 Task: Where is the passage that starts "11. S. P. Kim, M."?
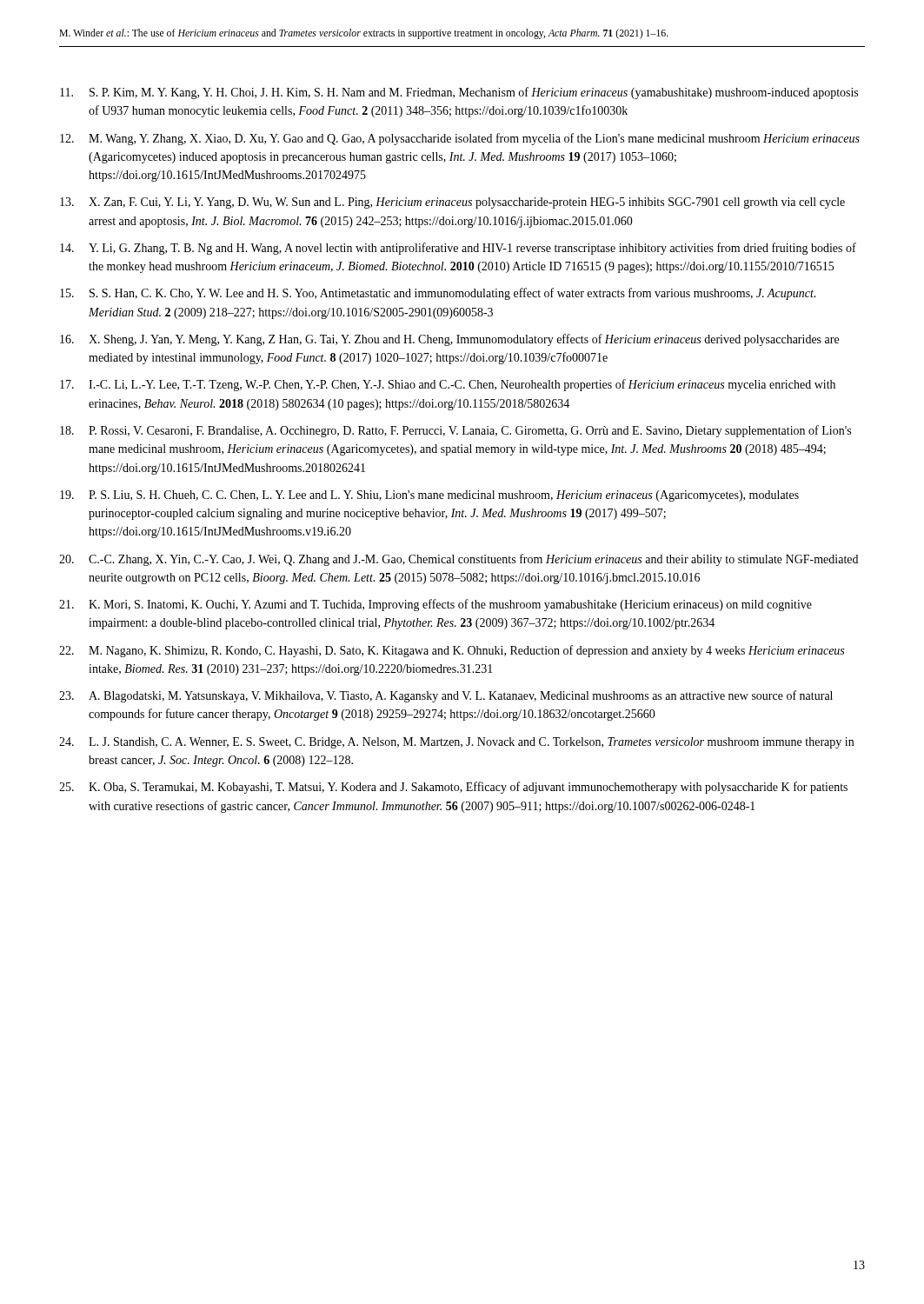tap(462, 102)
